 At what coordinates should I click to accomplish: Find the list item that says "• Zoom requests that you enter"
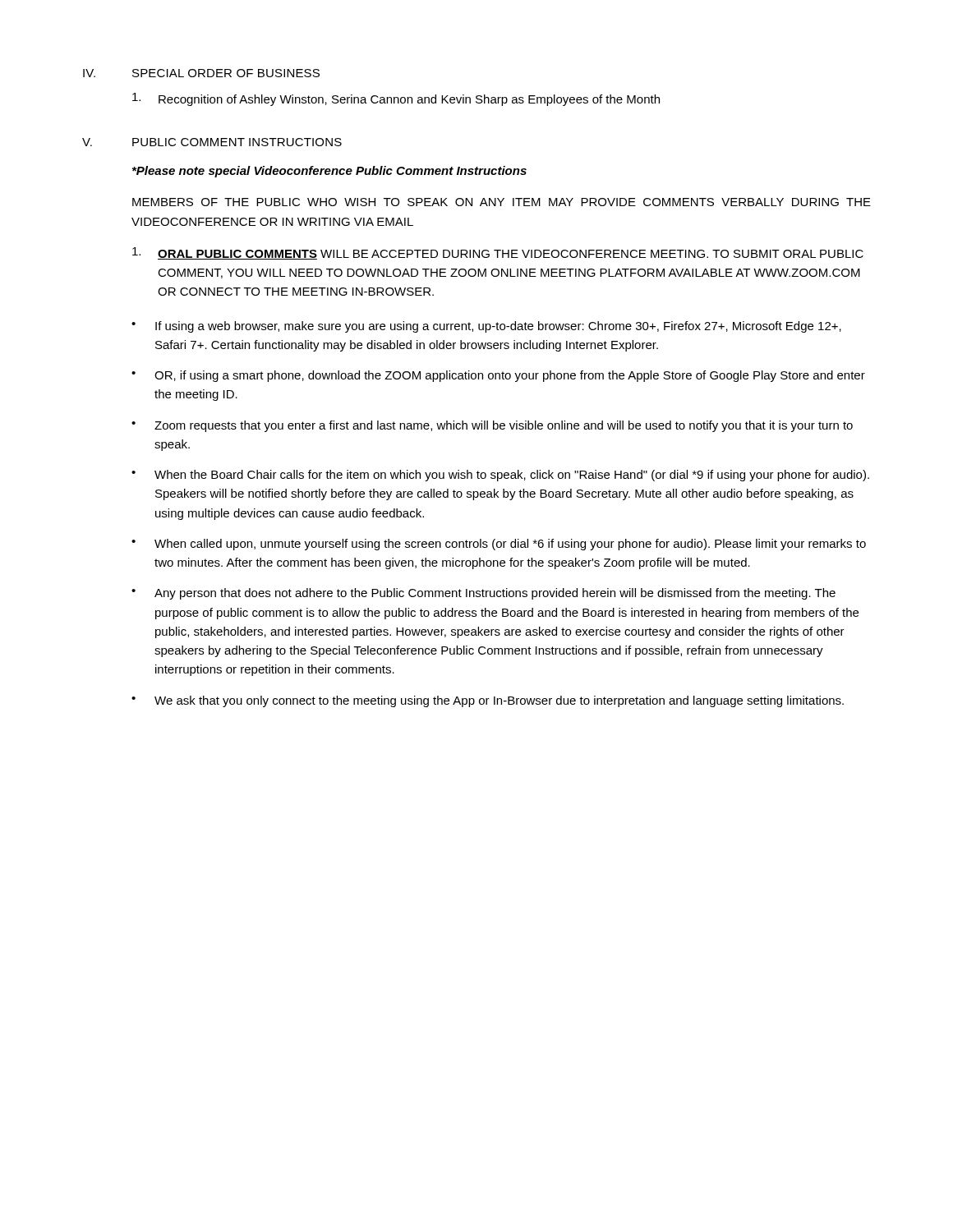coord(501,434)
